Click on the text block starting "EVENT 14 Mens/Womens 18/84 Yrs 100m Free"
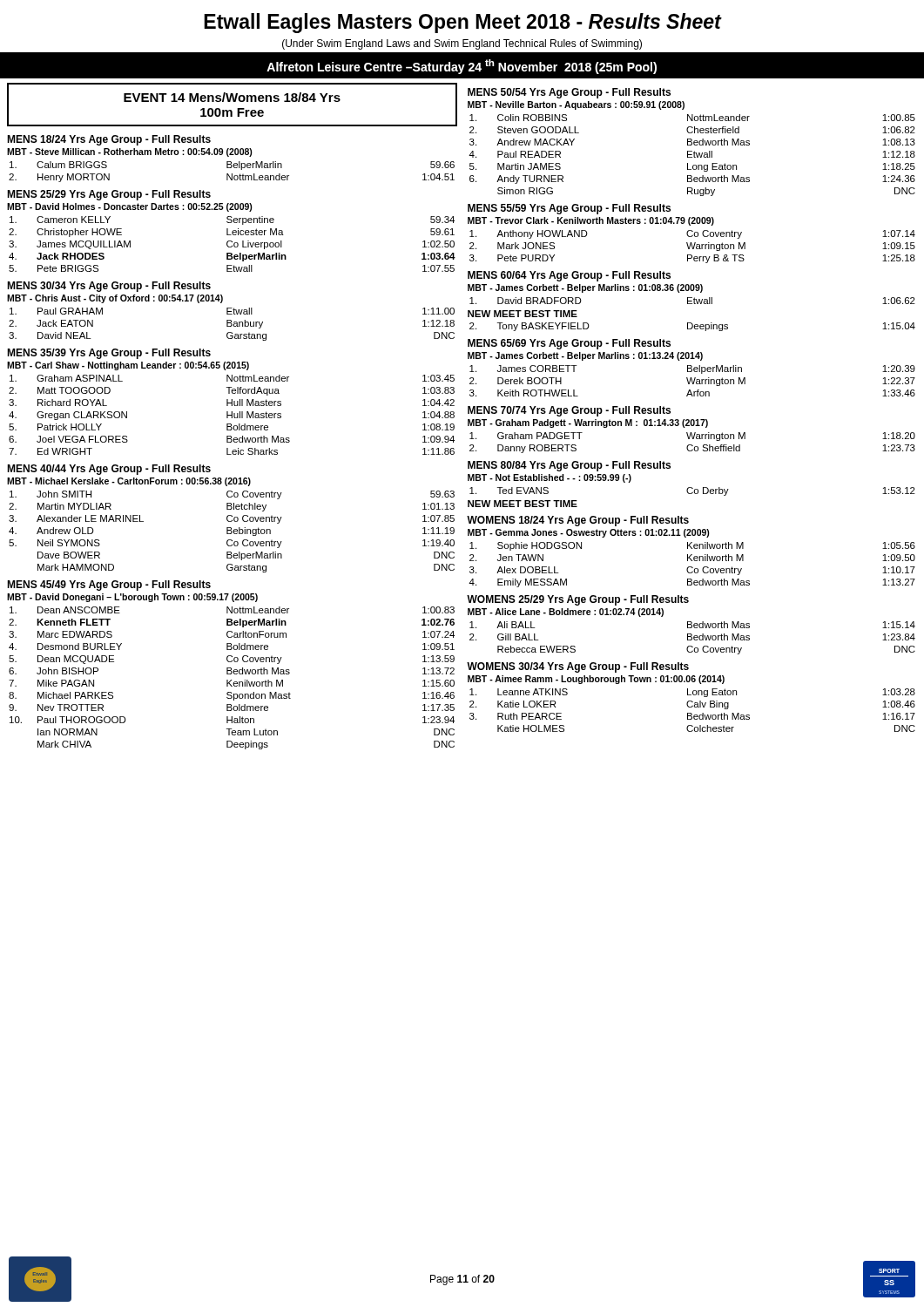The height and width of the screenshot is (1307, 924). click(x=232, y=104)
